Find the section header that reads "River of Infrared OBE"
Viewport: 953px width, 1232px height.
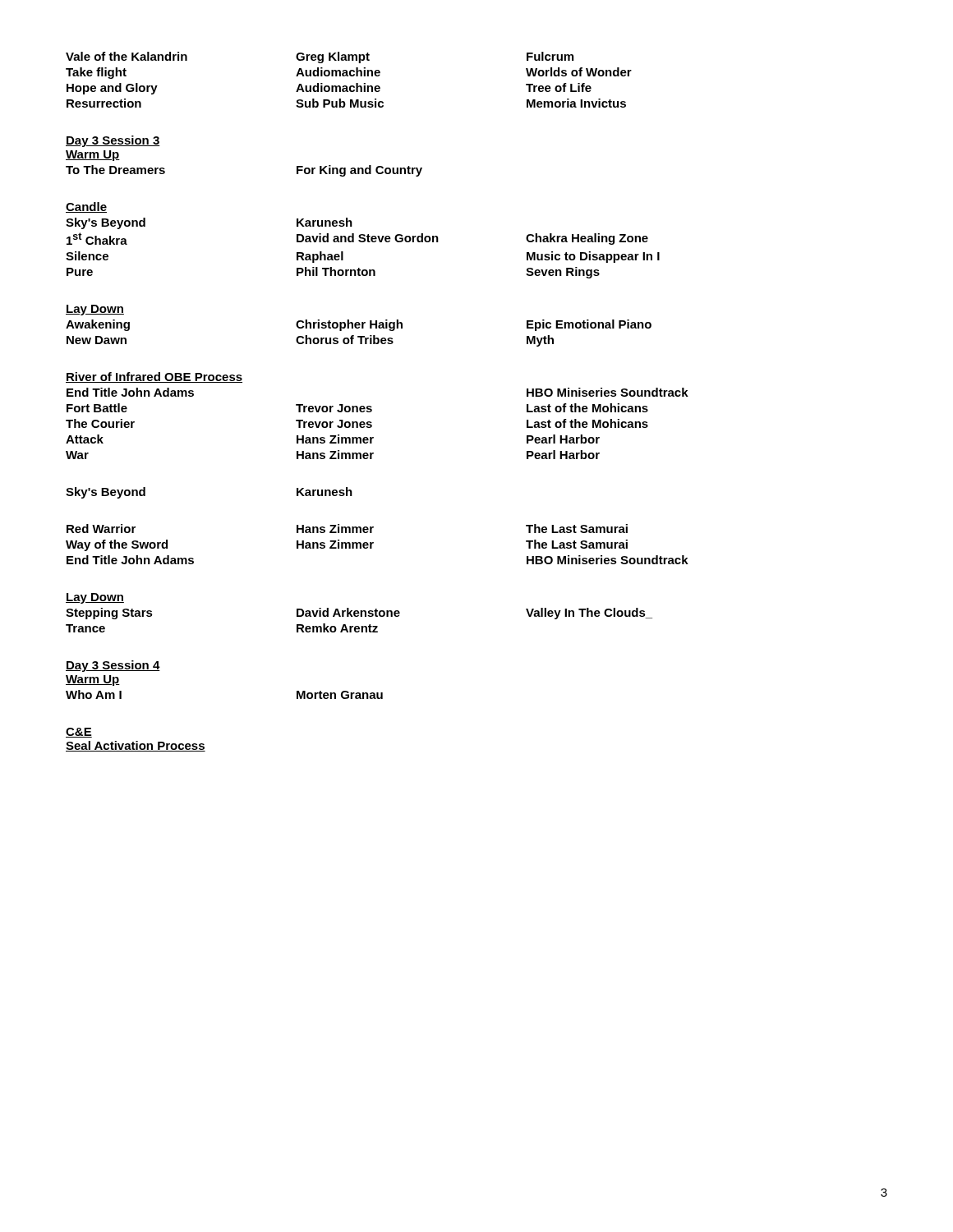(154, 377)
